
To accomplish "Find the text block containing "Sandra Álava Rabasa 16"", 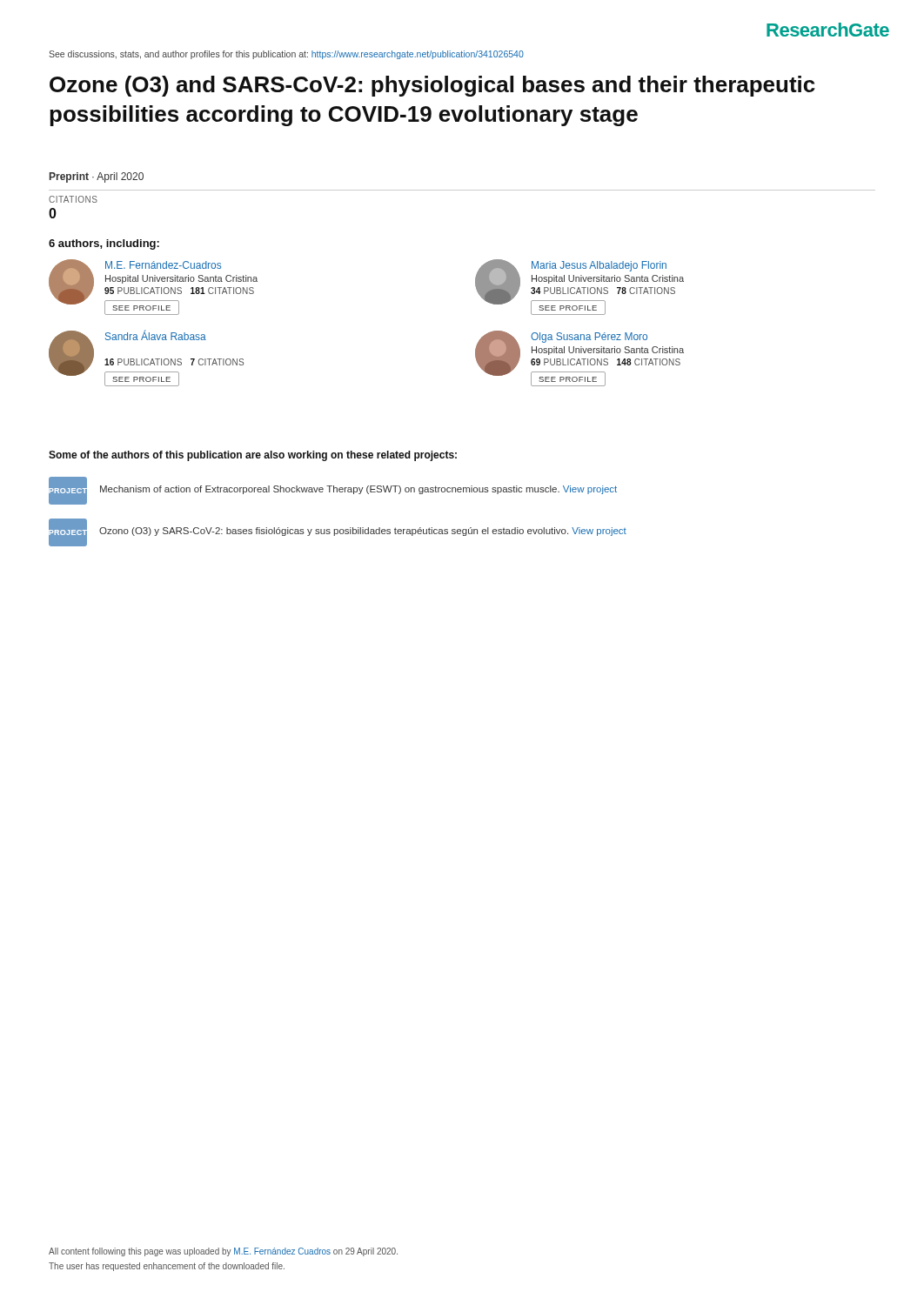I will coord(249,358).
